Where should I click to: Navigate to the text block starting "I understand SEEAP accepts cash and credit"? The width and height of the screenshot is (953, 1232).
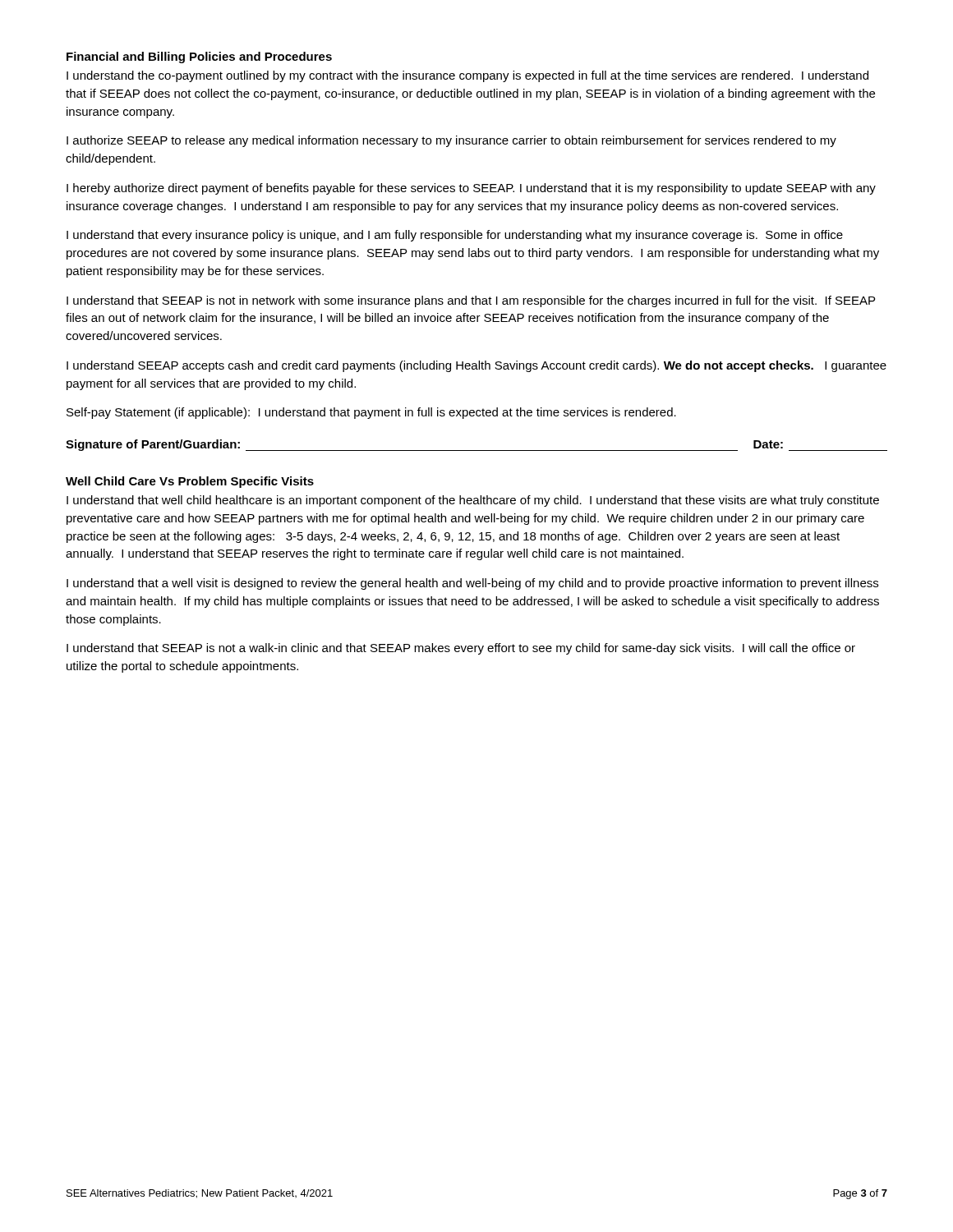pos(476,374)
